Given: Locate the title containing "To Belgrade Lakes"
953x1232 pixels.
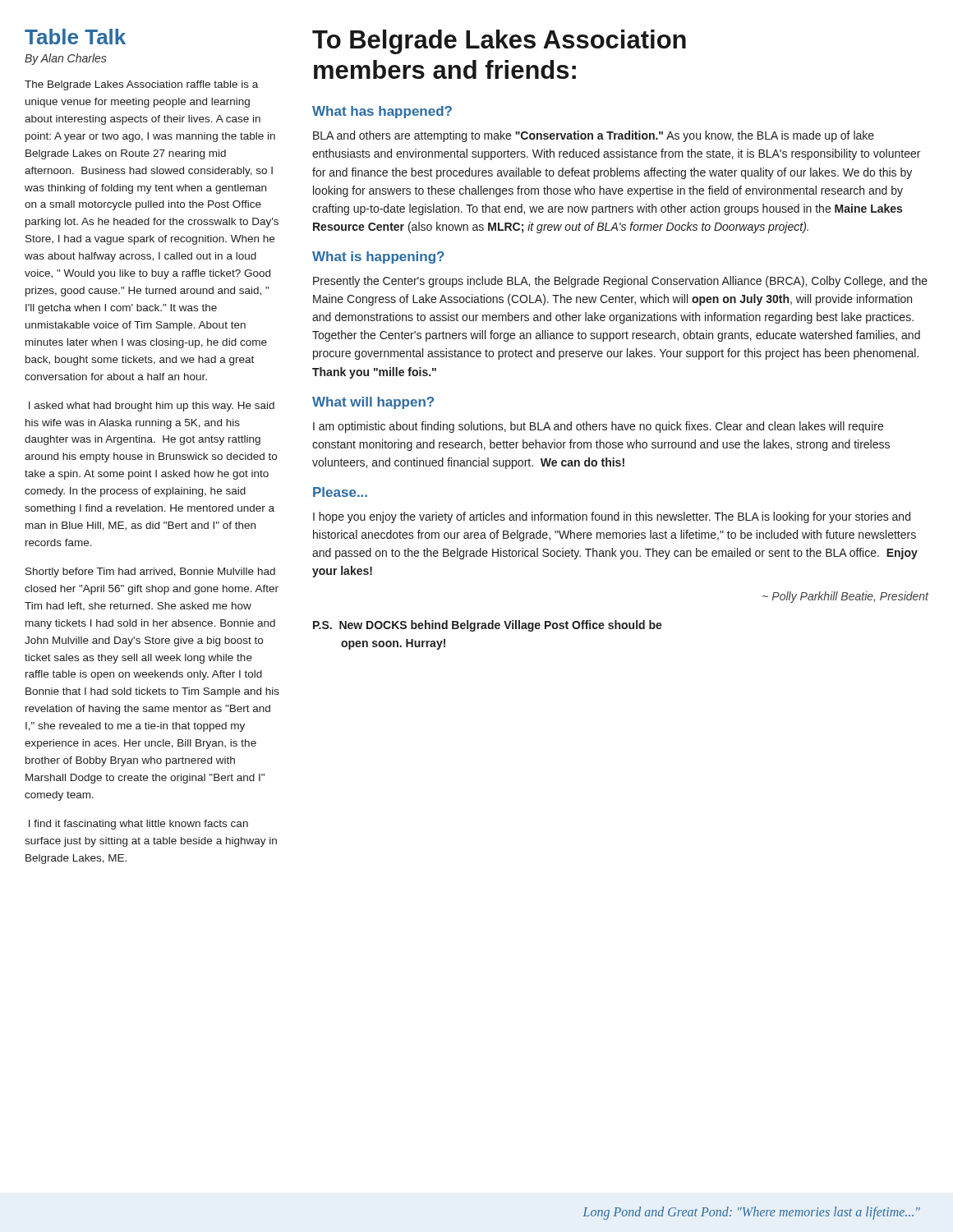Looking at the screenshot, I should (x=500, y=55).
